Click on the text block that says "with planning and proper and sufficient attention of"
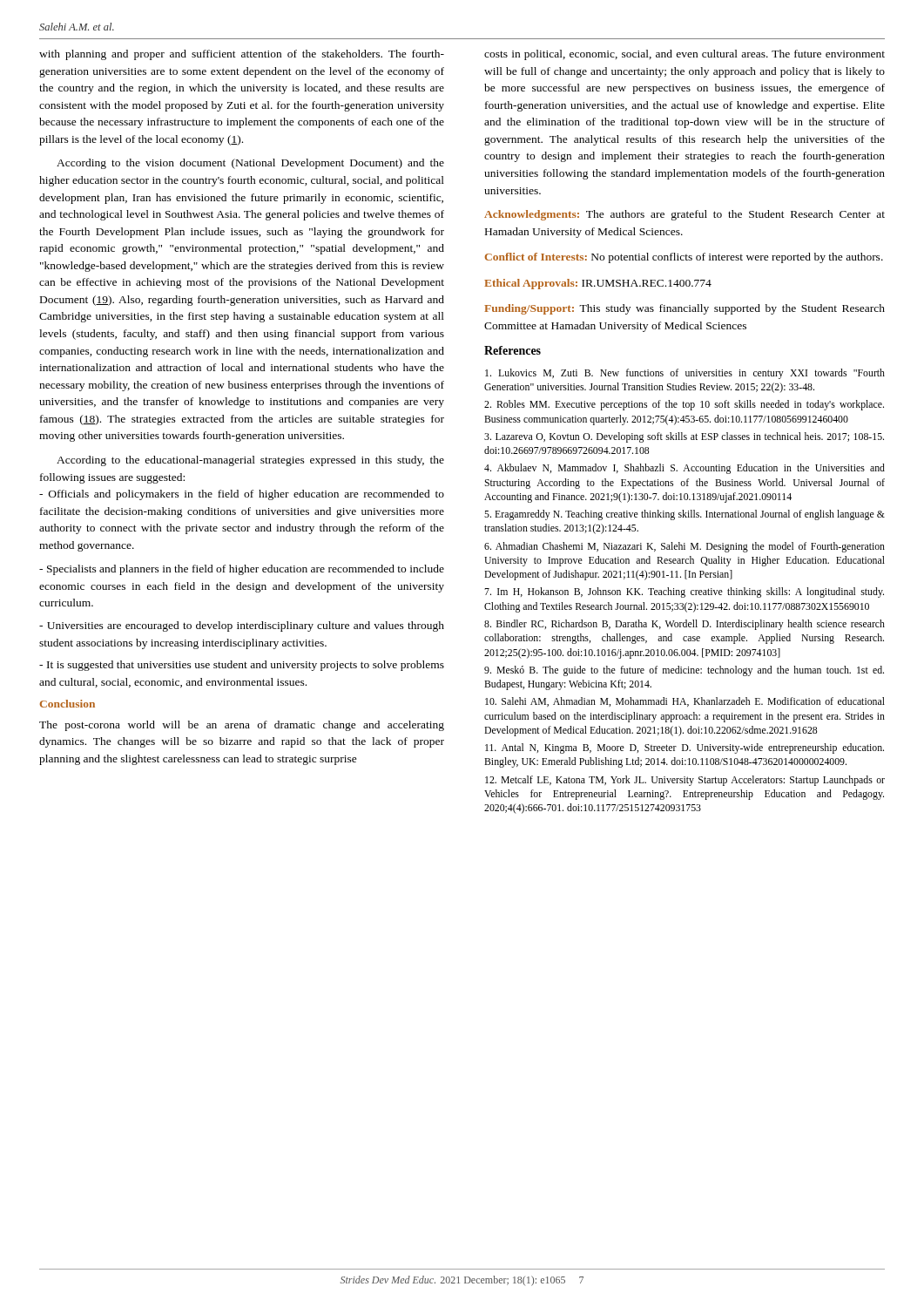 coord(242,96)
